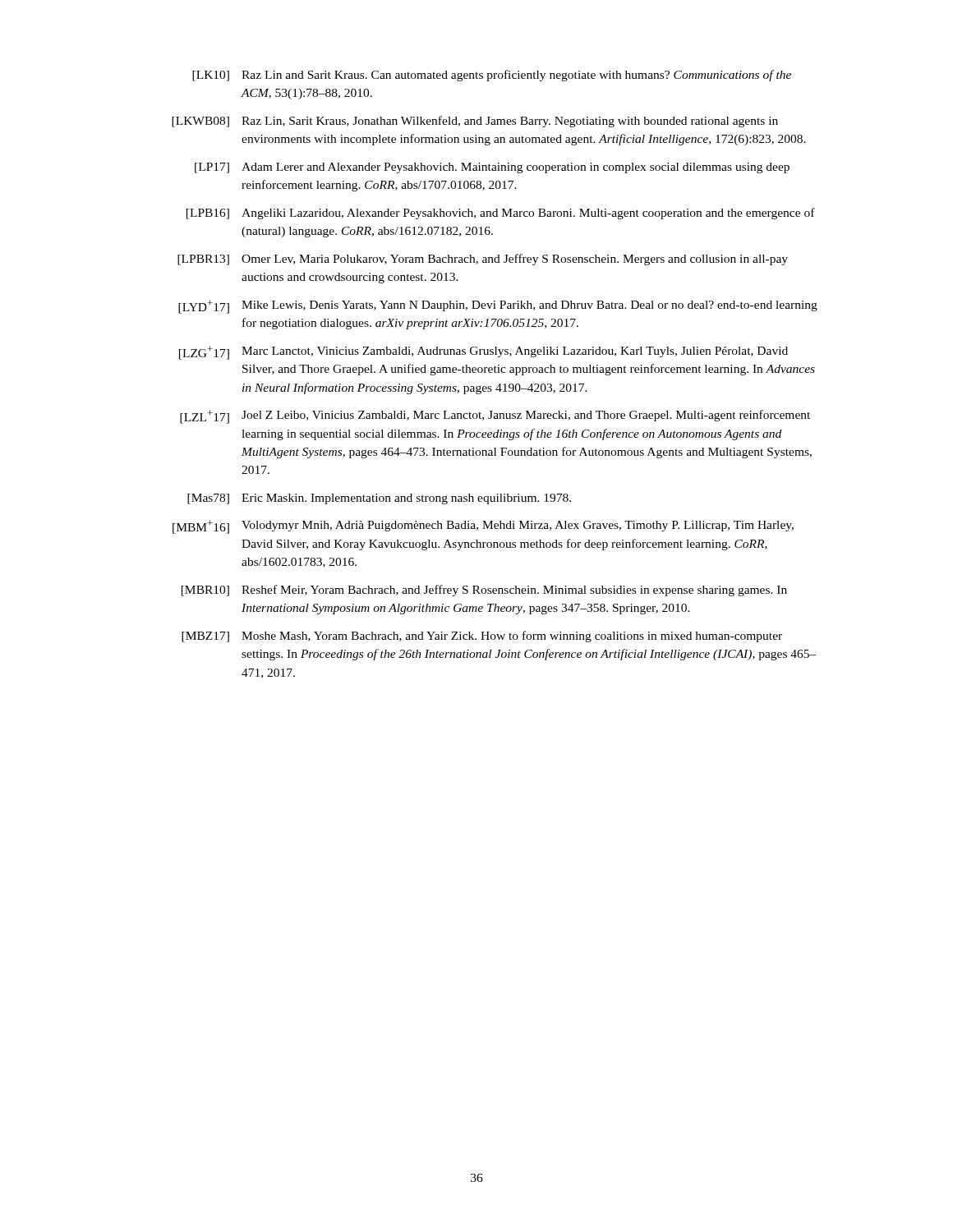Find the block on this page that starts "[Mas78] Eric Maskin. Implementation and"
The width and height of the screenshot is (953, 1232).
476,498
